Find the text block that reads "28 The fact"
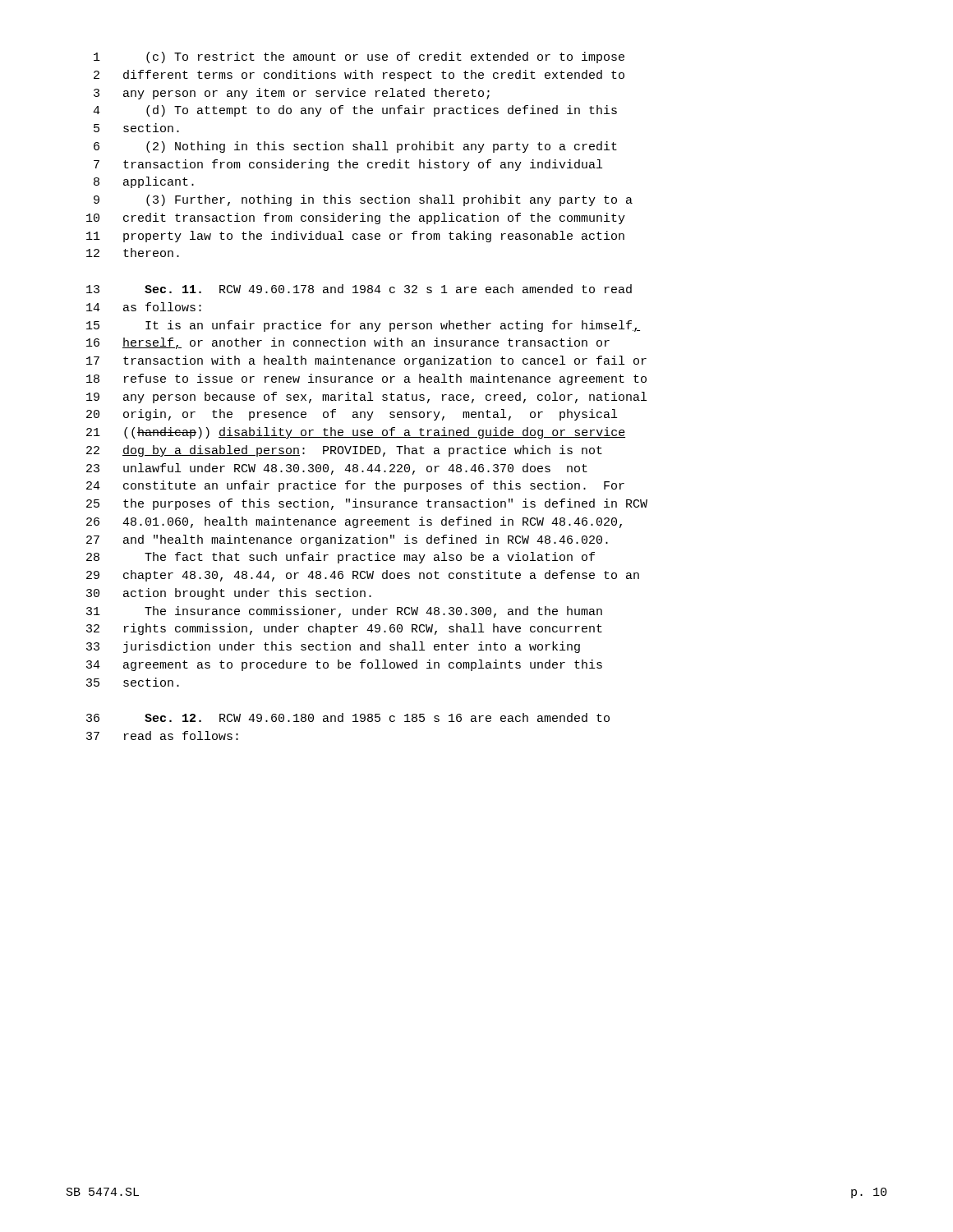Image resolution: width=953 pixels, height=1232 pixels. [x=476, y=559]
